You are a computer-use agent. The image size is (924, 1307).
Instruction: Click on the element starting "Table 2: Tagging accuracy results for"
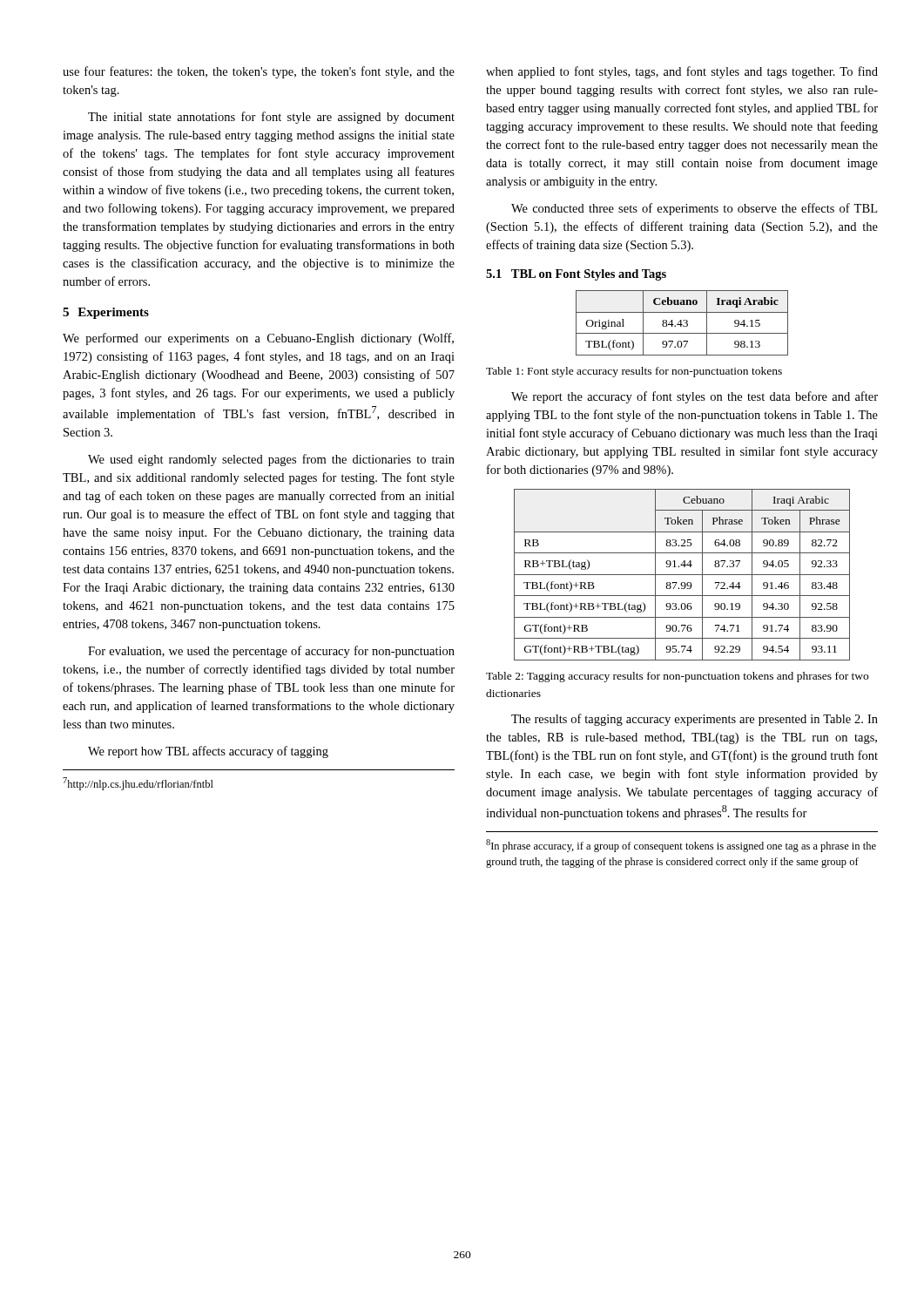[682, 685]
